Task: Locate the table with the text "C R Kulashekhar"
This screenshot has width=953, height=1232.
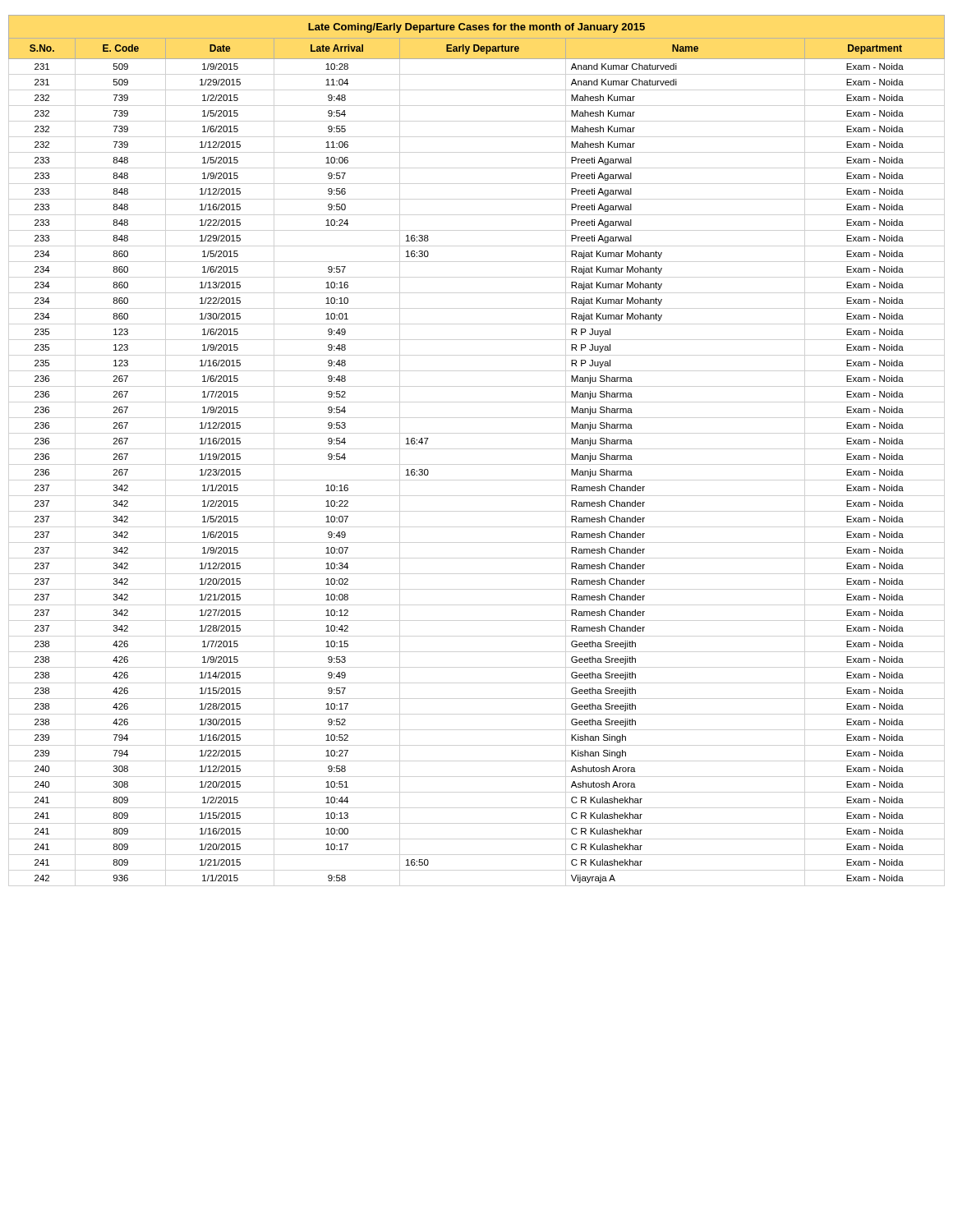Action: click(x=476, y=450)
